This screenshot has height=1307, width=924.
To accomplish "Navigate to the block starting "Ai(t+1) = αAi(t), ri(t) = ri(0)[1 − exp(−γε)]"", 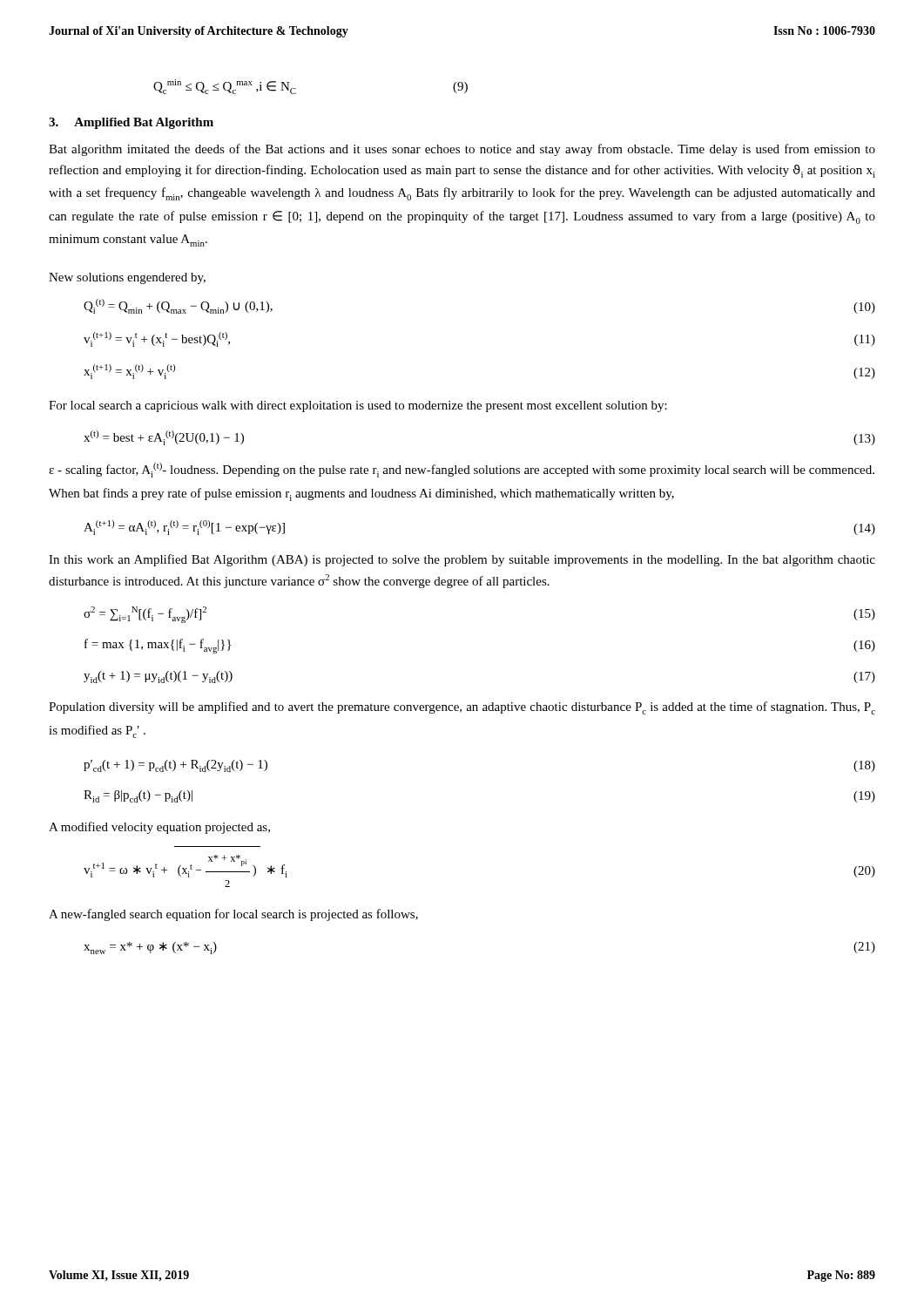I will tap(177, 527).
